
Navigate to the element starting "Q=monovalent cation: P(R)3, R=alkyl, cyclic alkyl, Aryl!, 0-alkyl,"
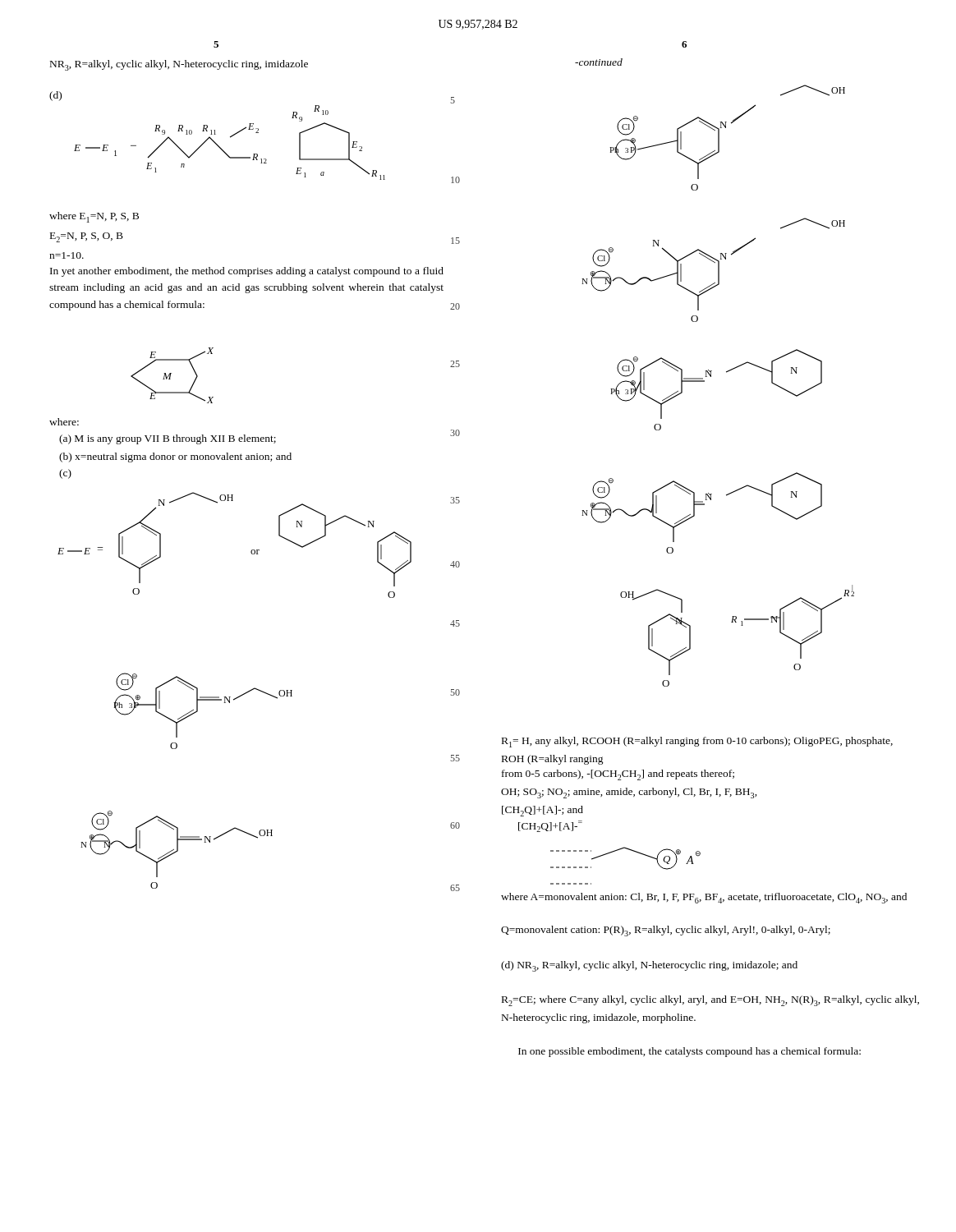pyautogui.click(x=666, y=930)
